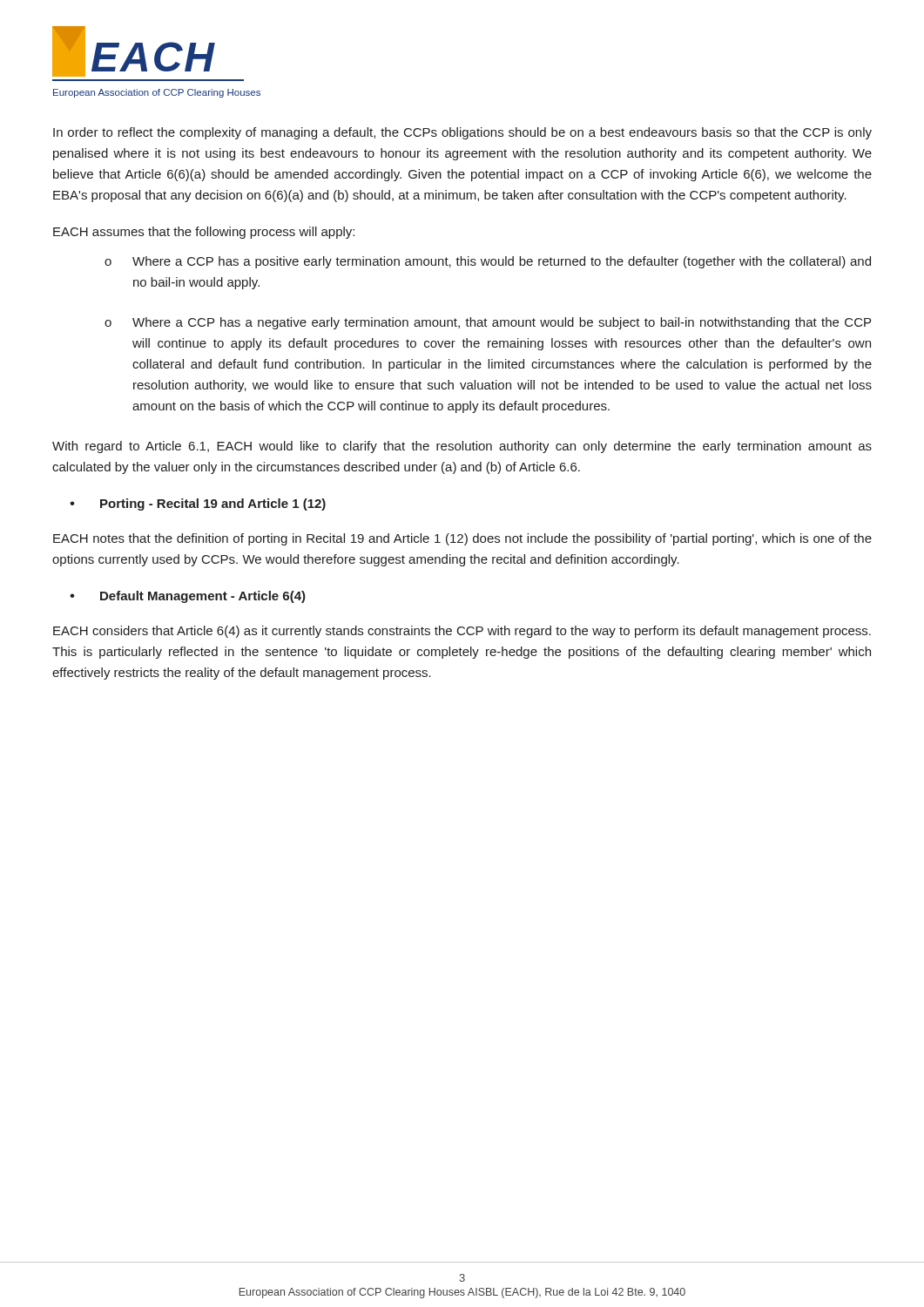Locate the logo

pos(165,67)
